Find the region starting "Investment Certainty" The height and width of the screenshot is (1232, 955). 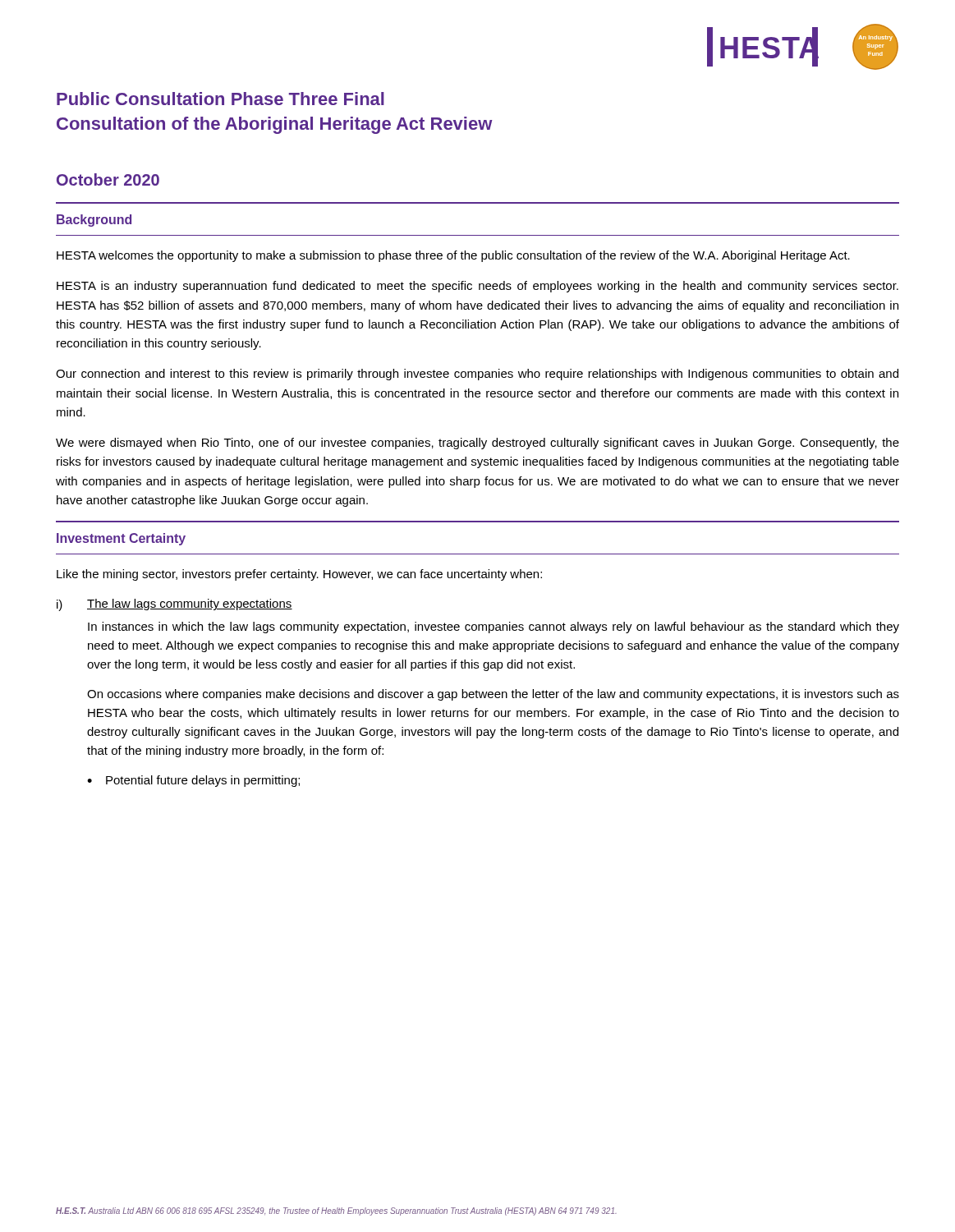tap(121, 539)
